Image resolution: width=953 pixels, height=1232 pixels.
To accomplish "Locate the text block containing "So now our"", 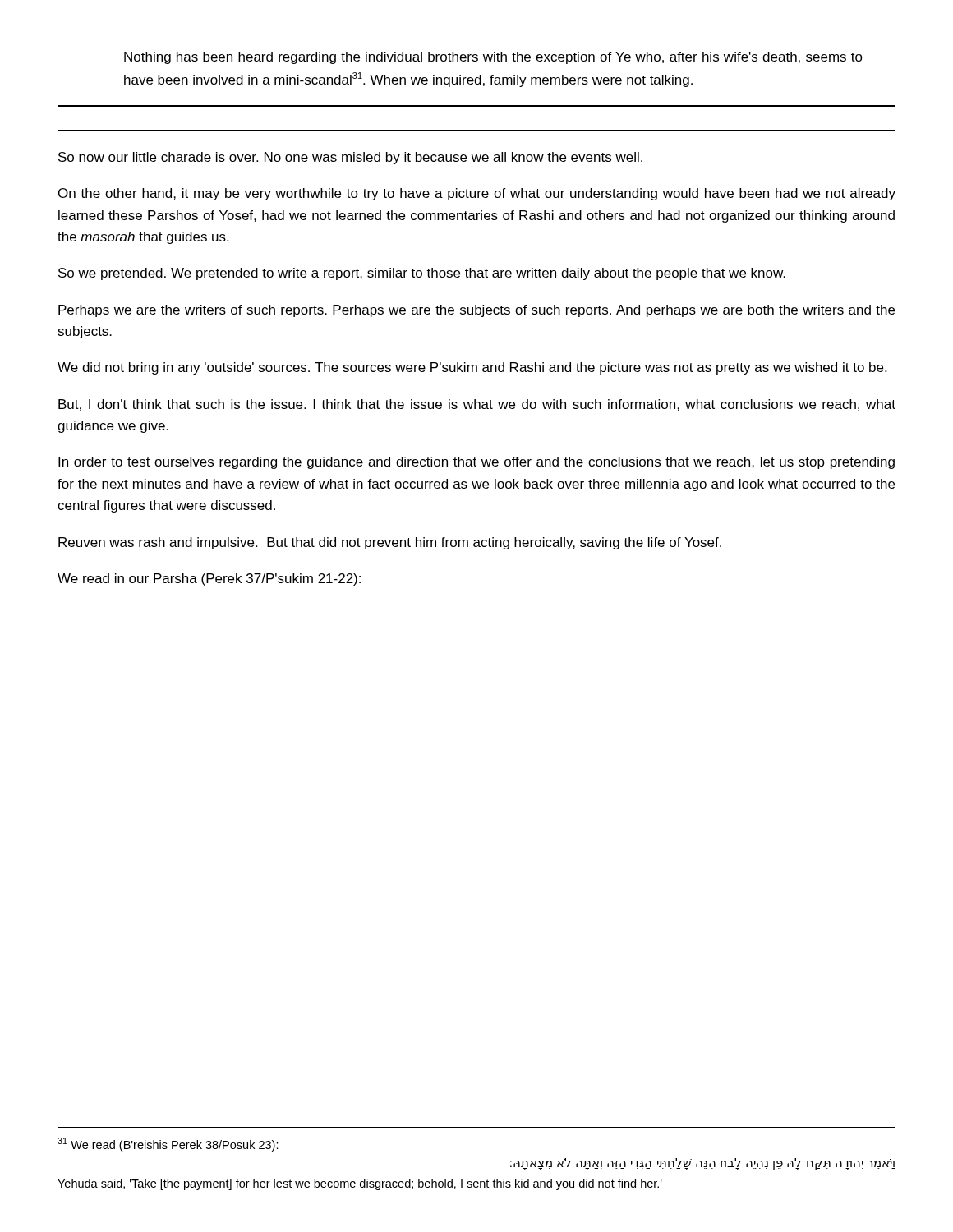I will [351, 157].
